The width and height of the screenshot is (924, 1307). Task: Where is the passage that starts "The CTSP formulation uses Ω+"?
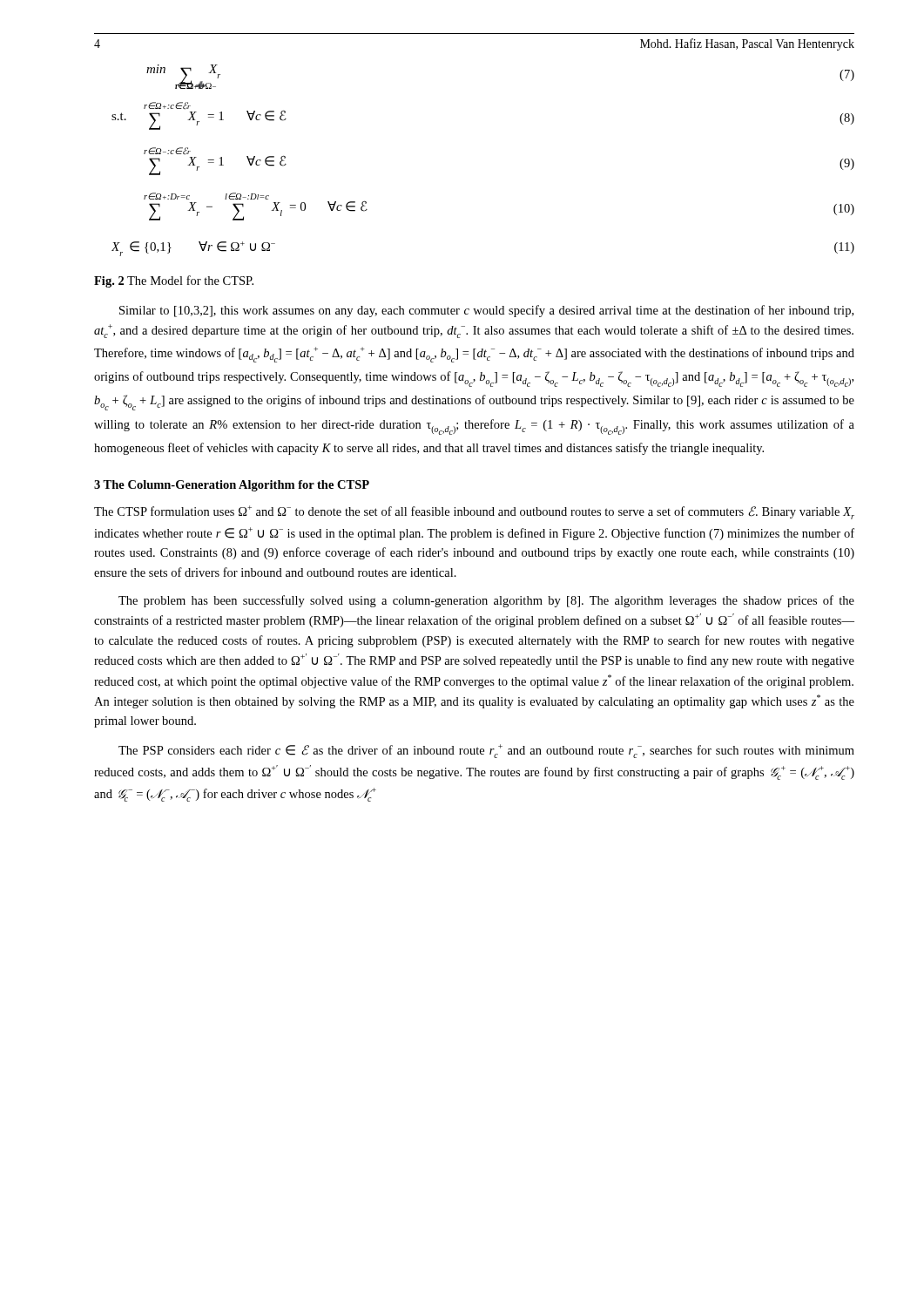(474, 541)
